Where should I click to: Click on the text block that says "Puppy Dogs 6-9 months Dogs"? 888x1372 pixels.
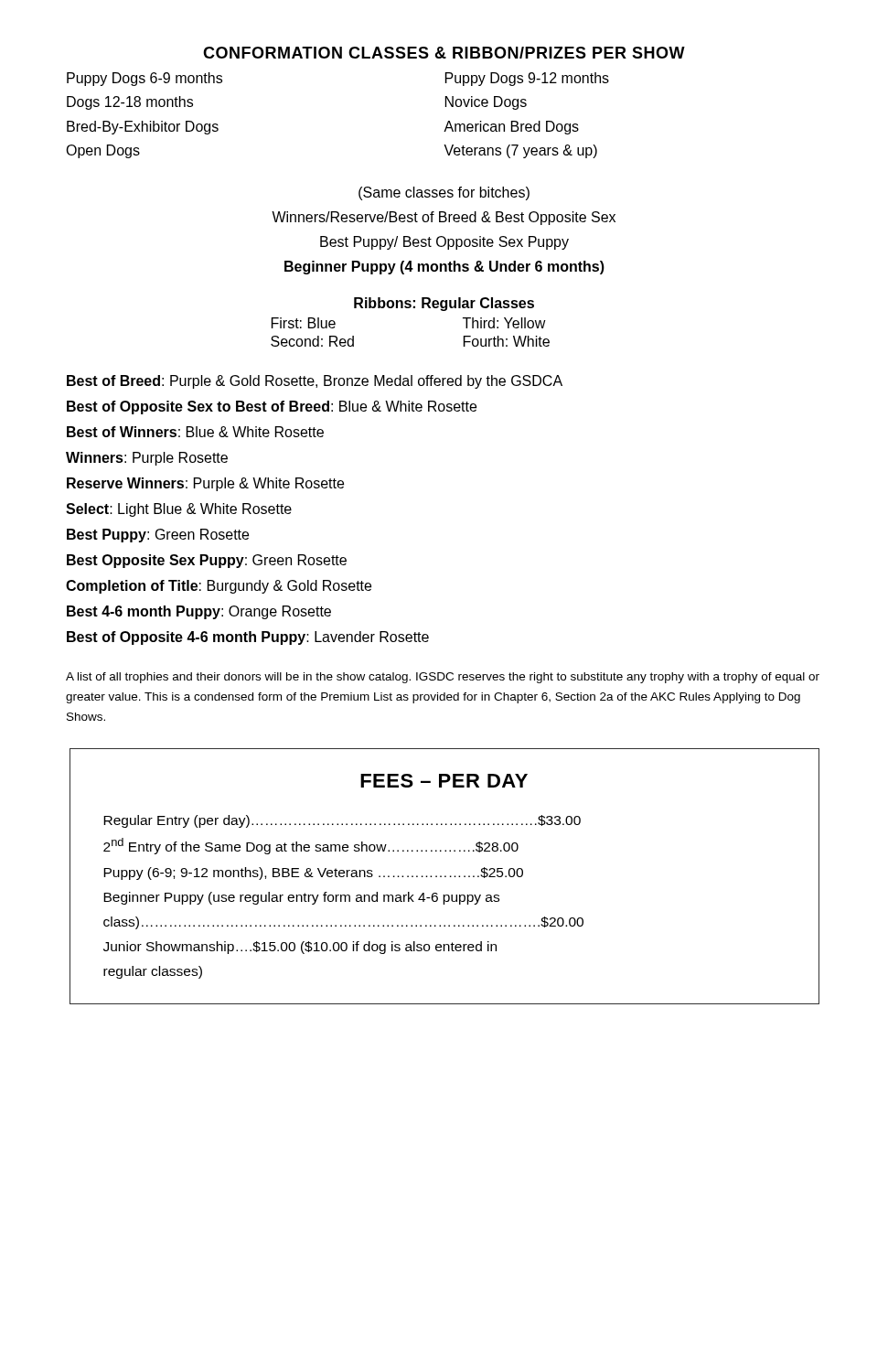pyautogui.click(x=444, y=115)
